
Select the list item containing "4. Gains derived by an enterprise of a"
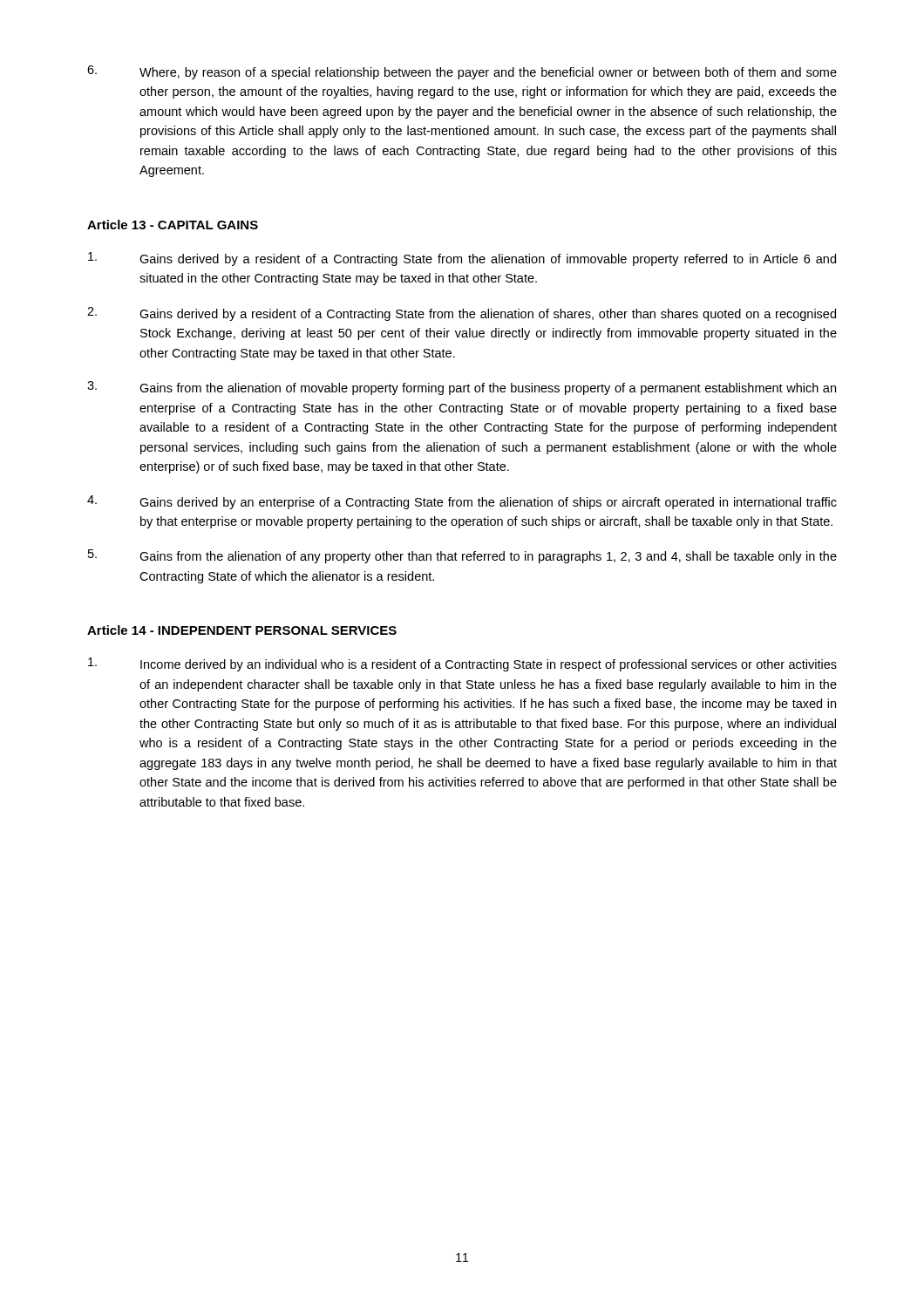coord(462,512)
